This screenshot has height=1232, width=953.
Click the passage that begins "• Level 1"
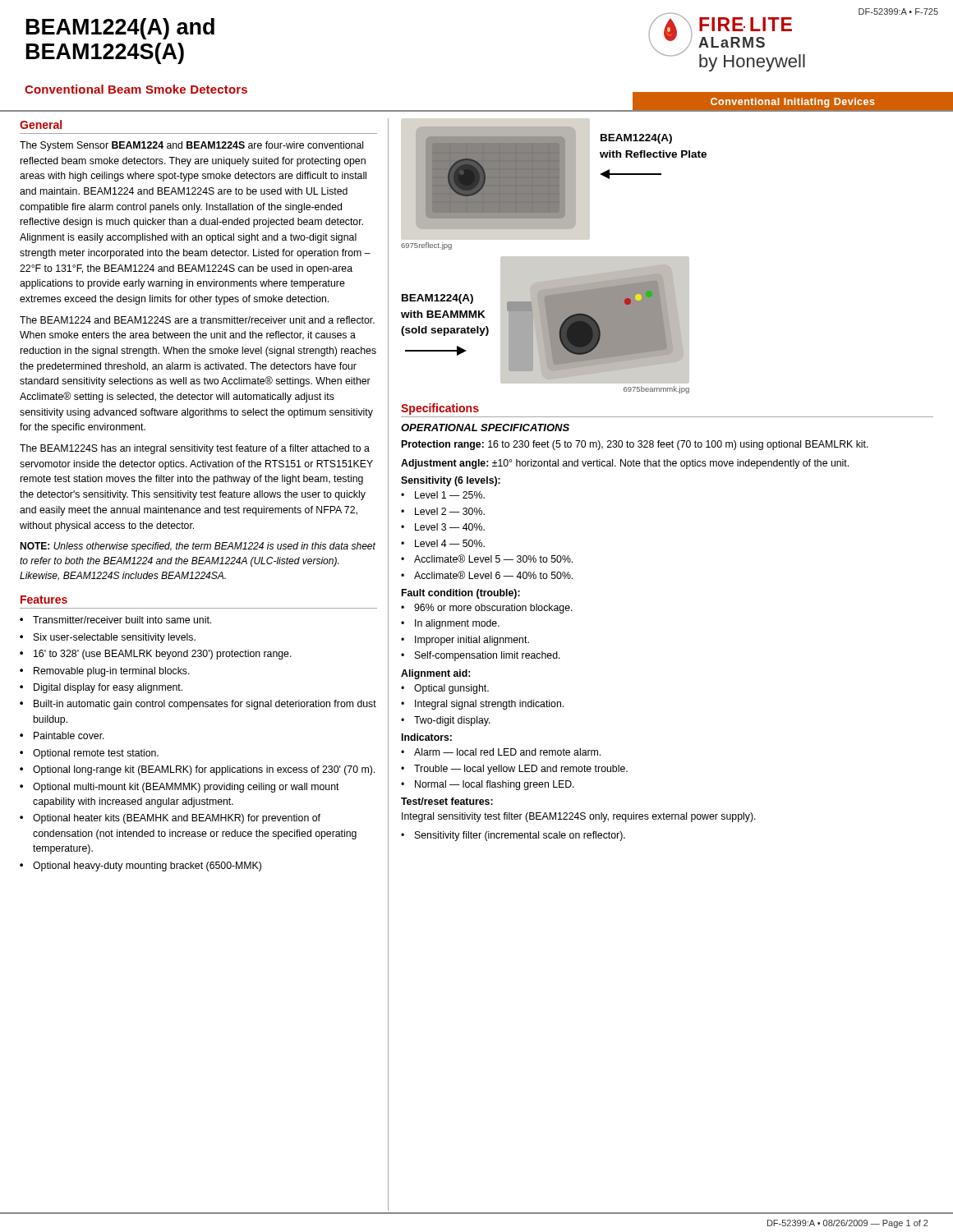443,496
